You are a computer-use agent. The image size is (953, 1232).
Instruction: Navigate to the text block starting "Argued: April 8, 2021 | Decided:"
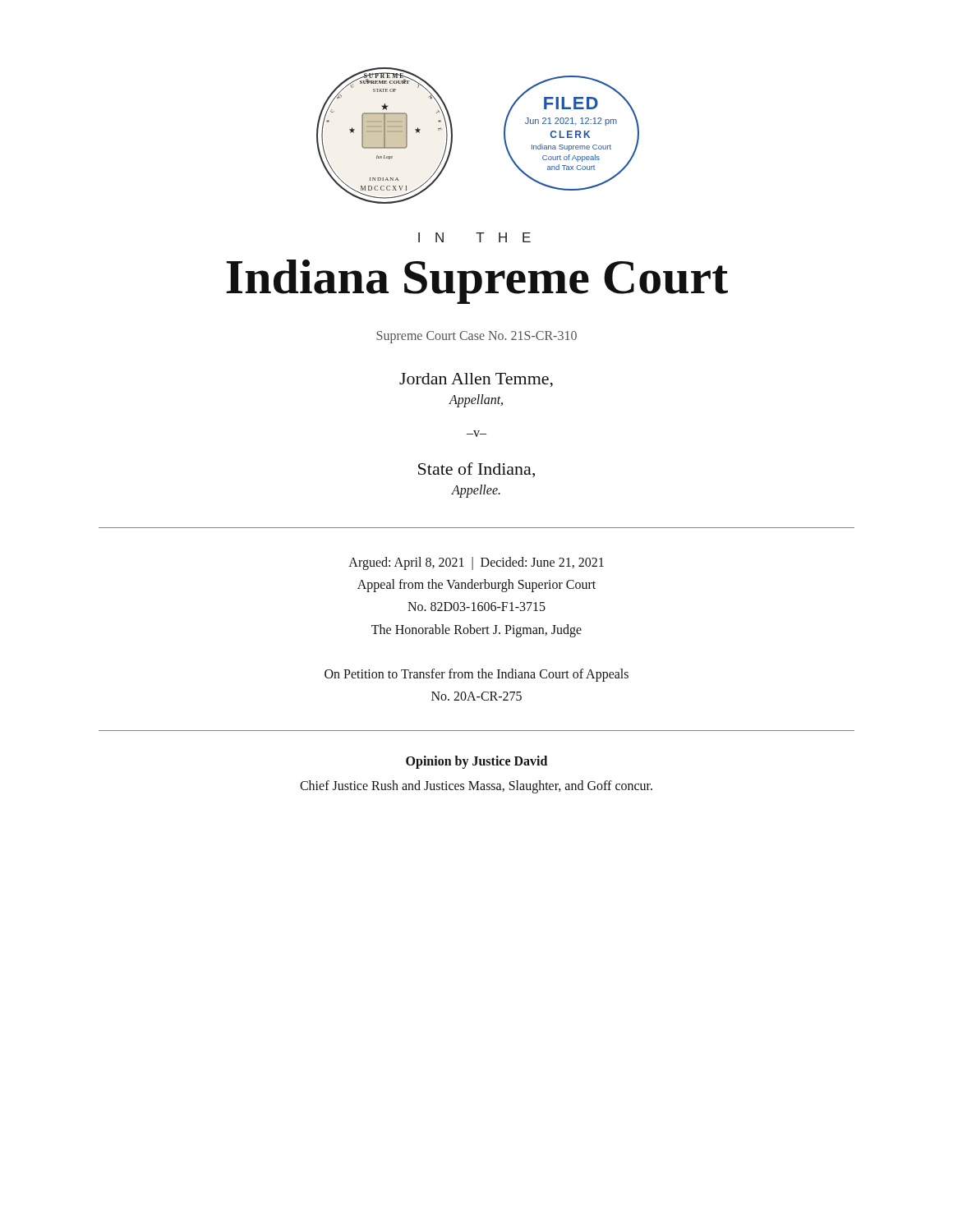point(476,629)
